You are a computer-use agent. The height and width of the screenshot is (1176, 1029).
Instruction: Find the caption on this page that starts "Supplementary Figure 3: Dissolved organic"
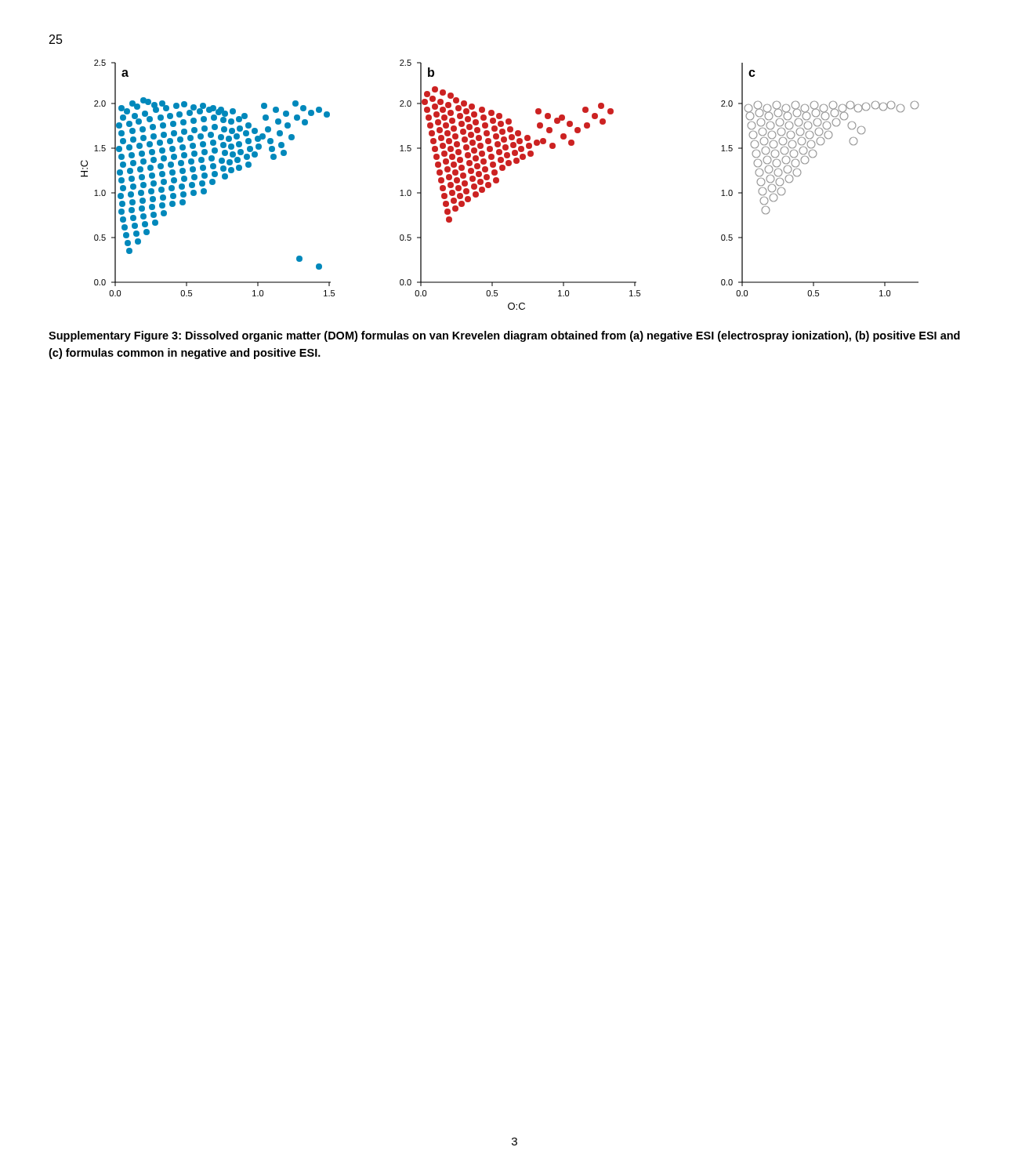point(504,344)
